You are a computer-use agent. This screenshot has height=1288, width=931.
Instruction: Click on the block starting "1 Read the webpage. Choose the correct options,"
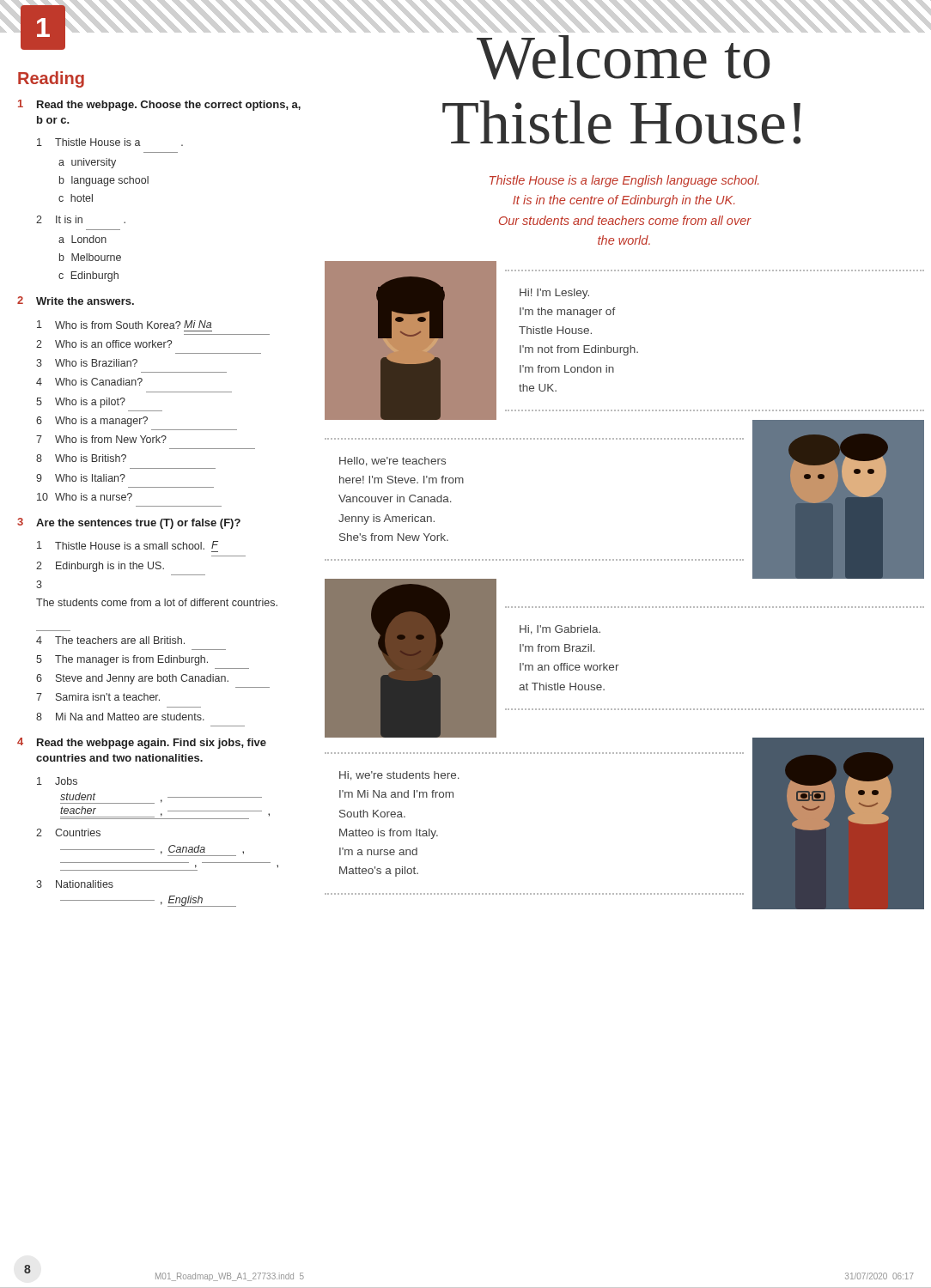pyautogui.click(x=159, y=105)
